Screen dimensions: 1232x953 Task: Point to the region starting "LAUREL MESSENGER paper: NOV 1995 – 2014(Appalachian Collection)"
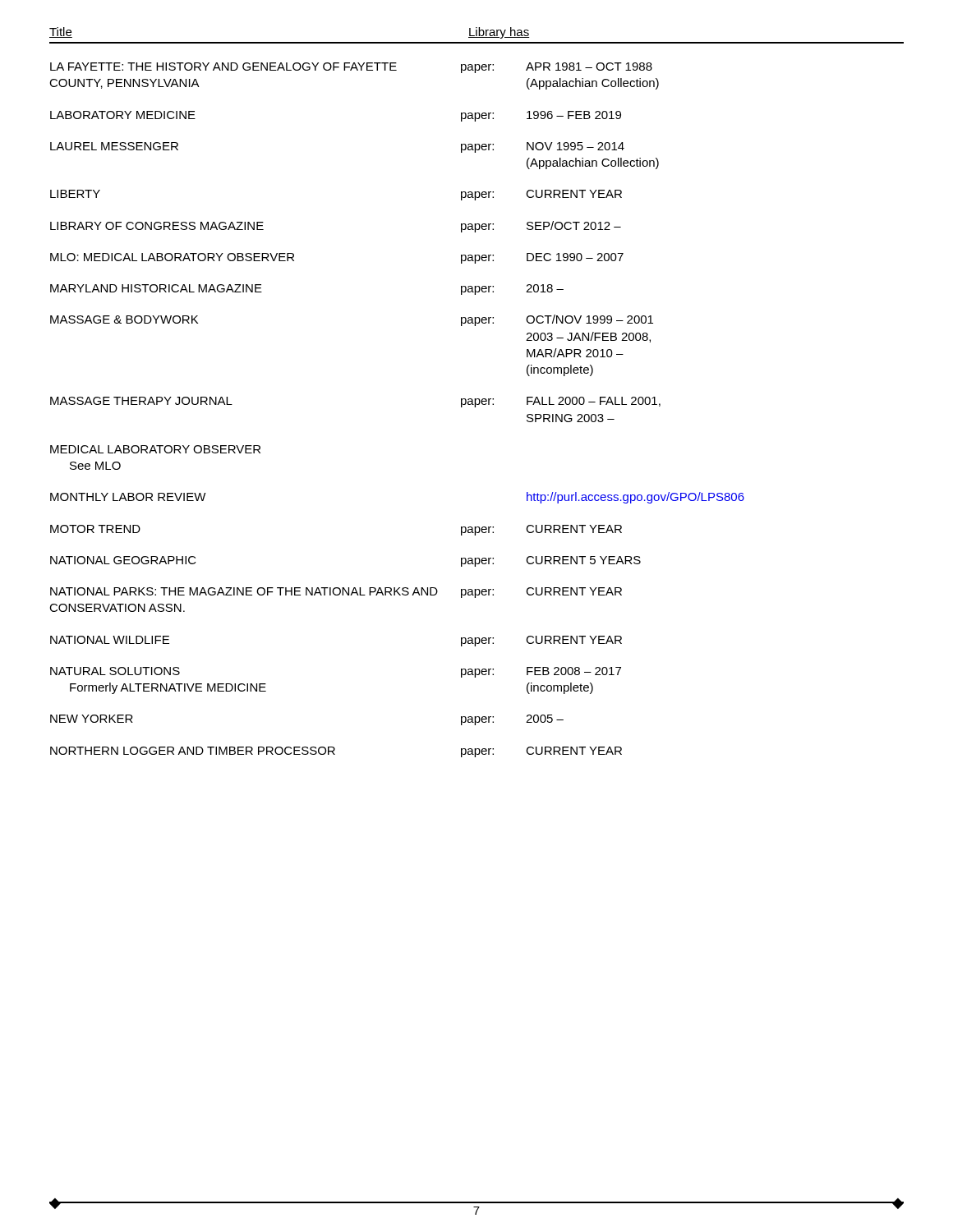[476, 154]
